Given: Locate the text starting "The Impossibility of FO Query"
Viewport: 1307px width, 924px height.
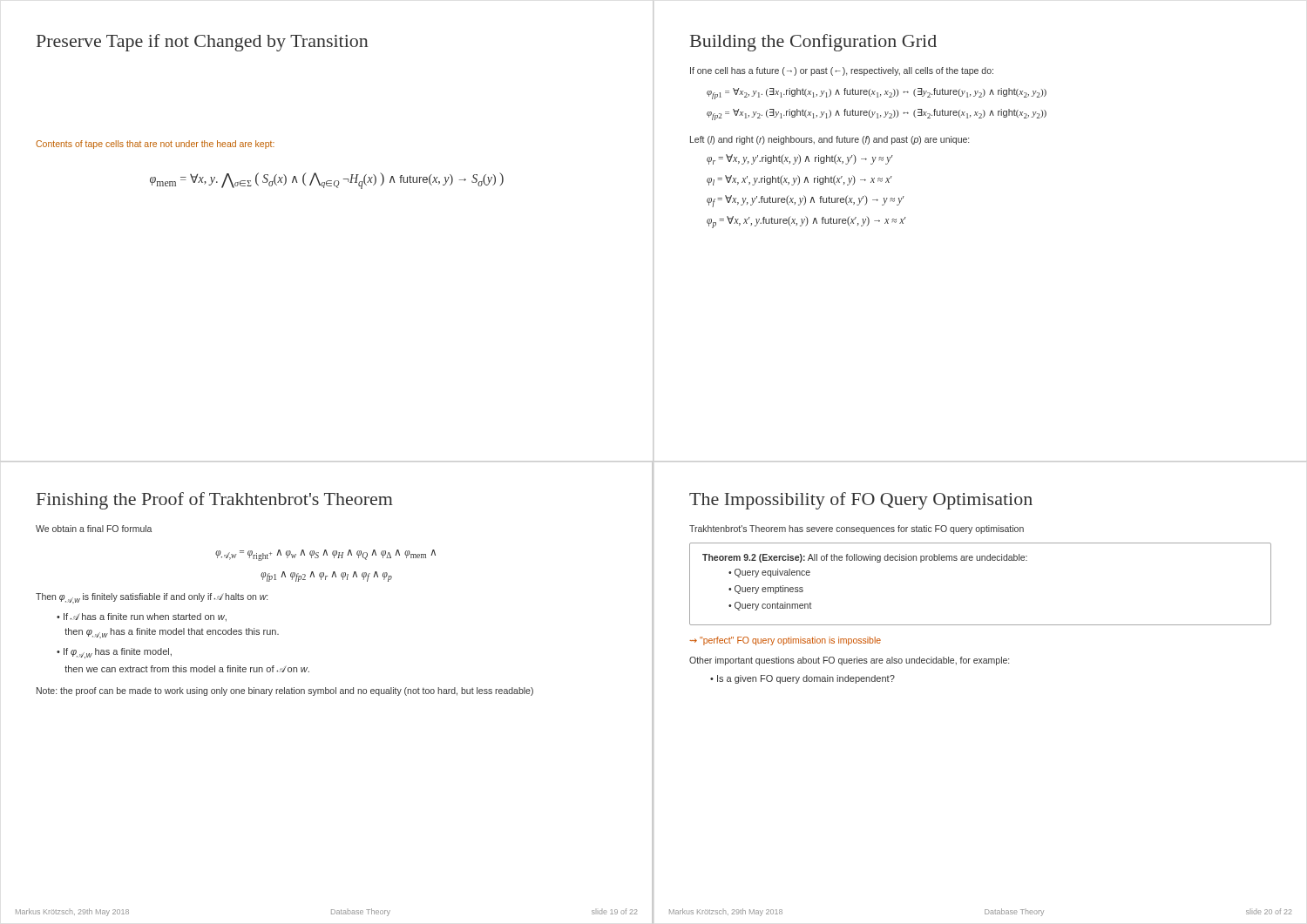Looking at the screenshot, I should 980,499.
